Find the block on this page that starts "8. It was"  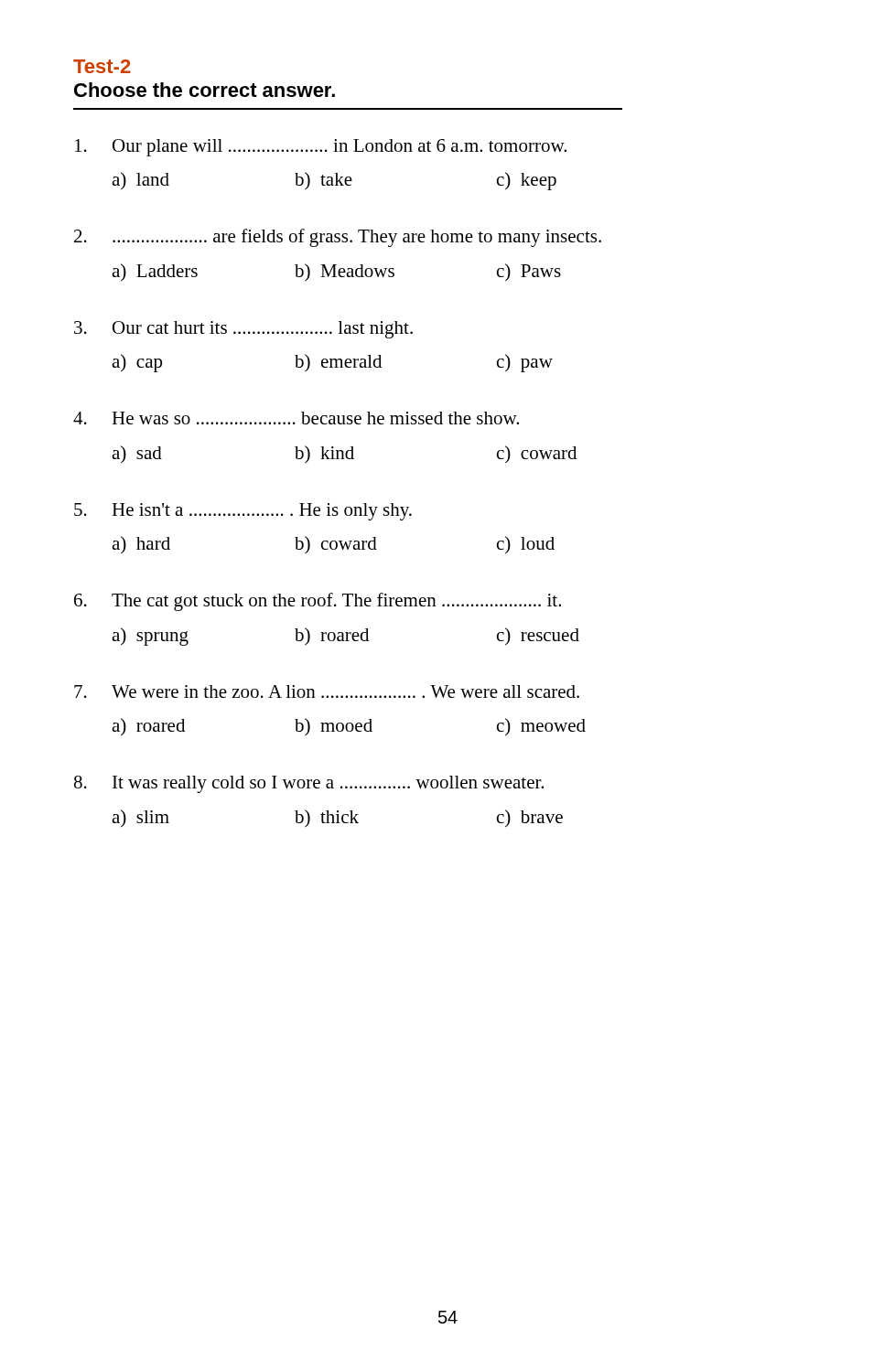(448, 798)
